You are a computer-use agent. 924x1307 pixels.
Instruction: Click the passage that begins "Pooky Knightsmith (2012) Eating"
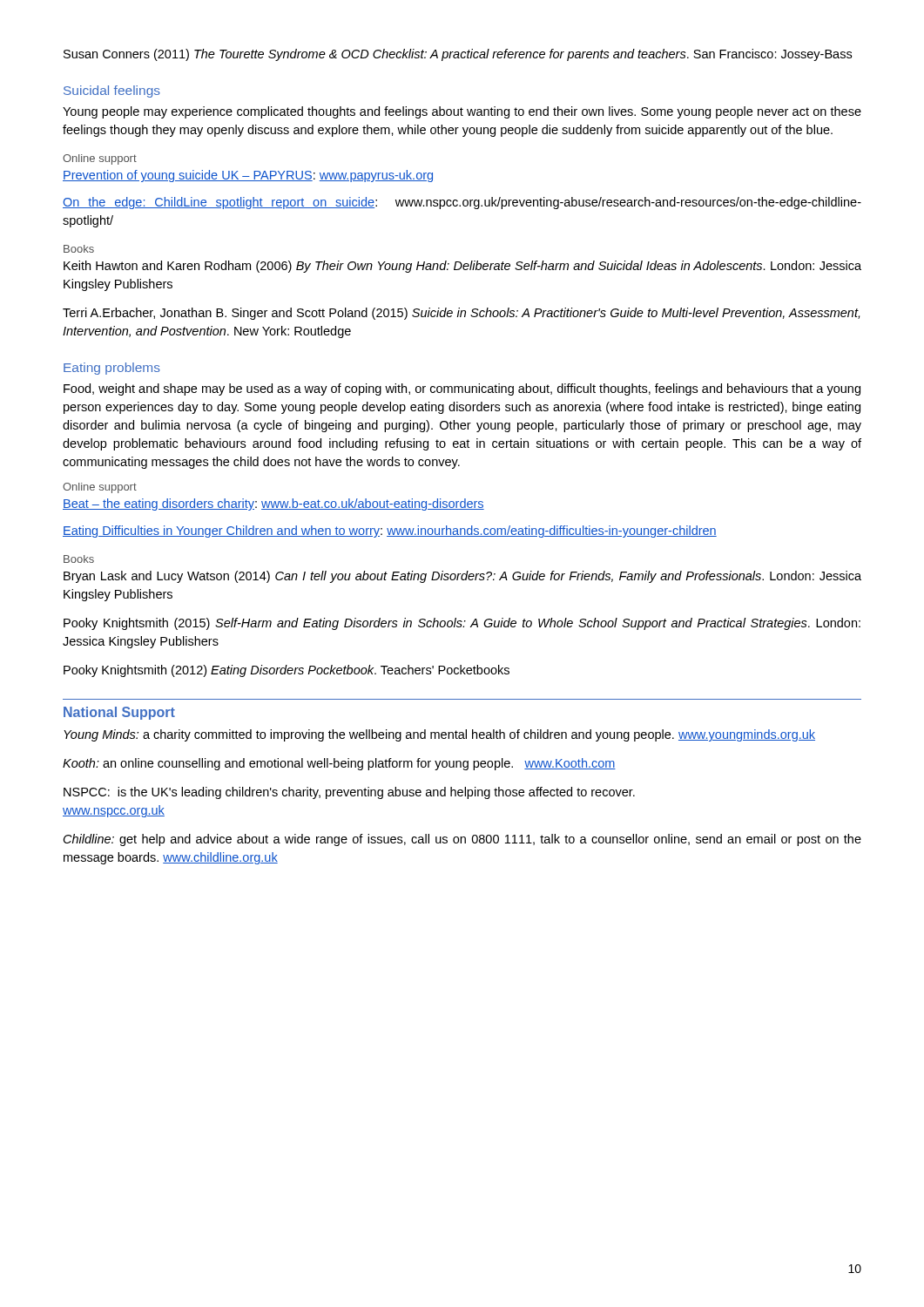[x=462, y=671]
